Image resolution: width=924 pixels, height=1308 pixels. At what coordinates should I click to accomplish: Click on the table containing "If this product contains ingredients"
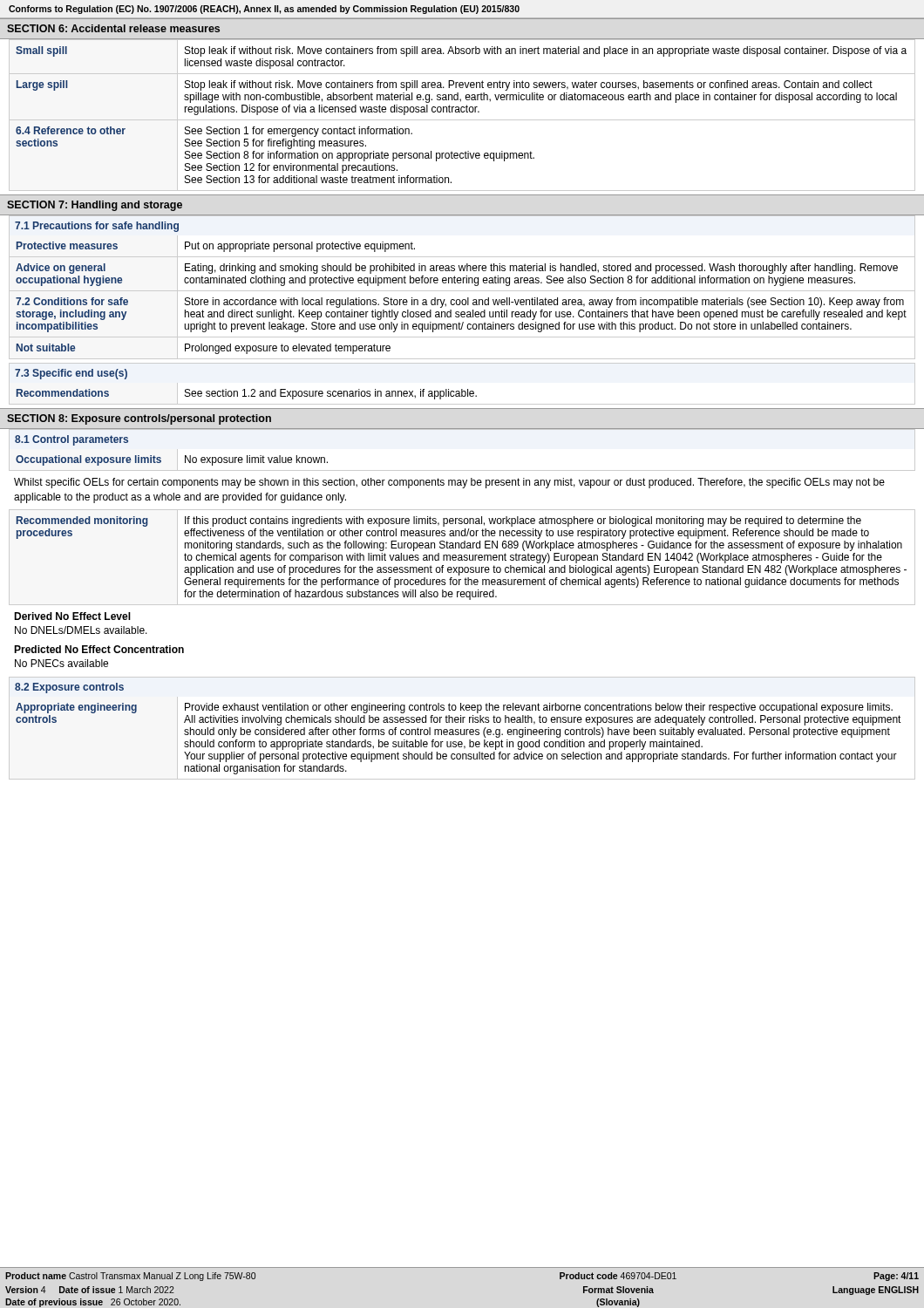(462, 557)
